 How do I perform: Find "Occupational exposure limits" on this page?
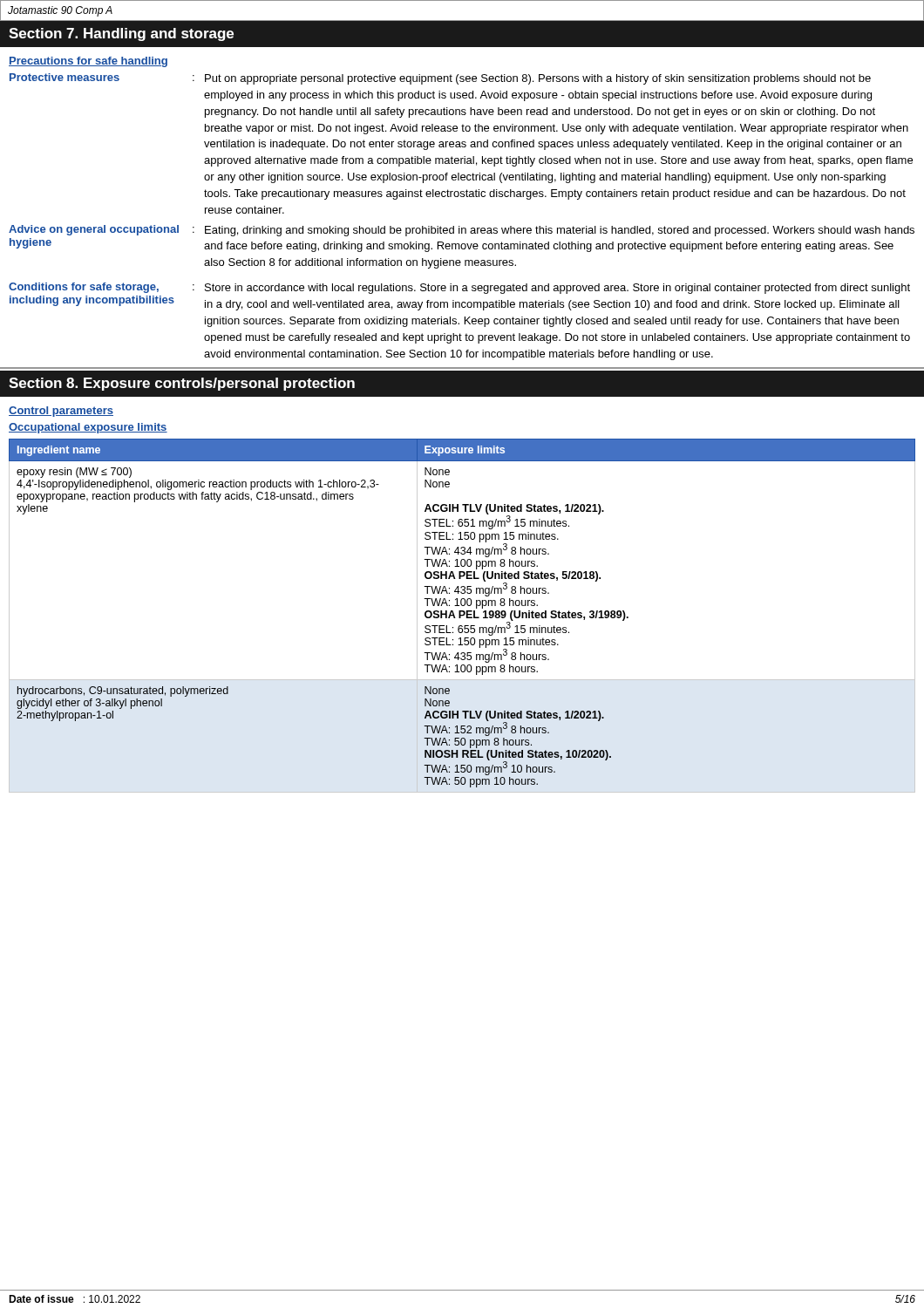[x=88, y=427]
